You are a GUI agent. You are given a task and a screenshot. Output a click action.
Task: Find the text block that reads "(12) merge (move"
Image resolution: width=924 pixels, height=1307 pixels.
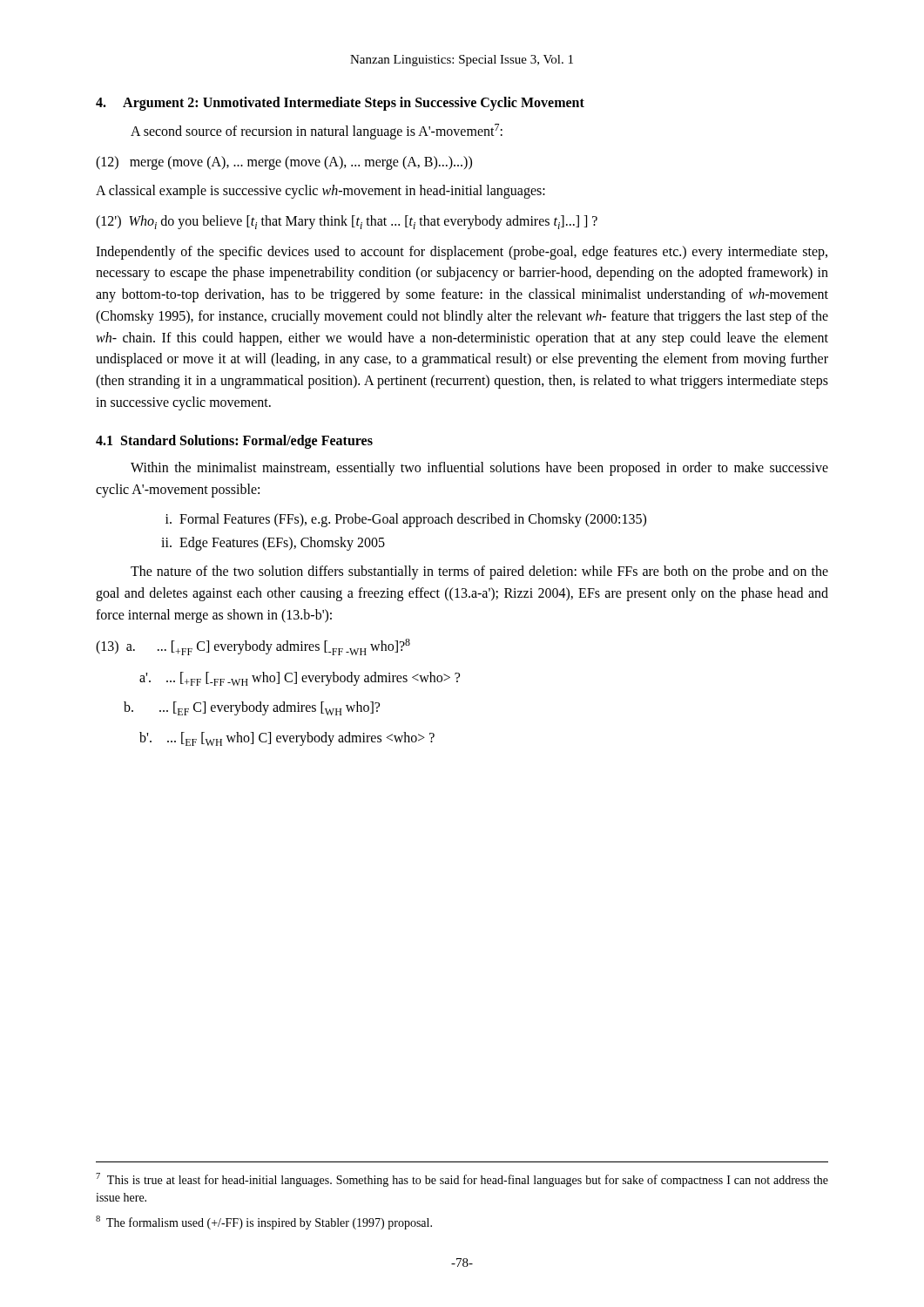(284, 162)
